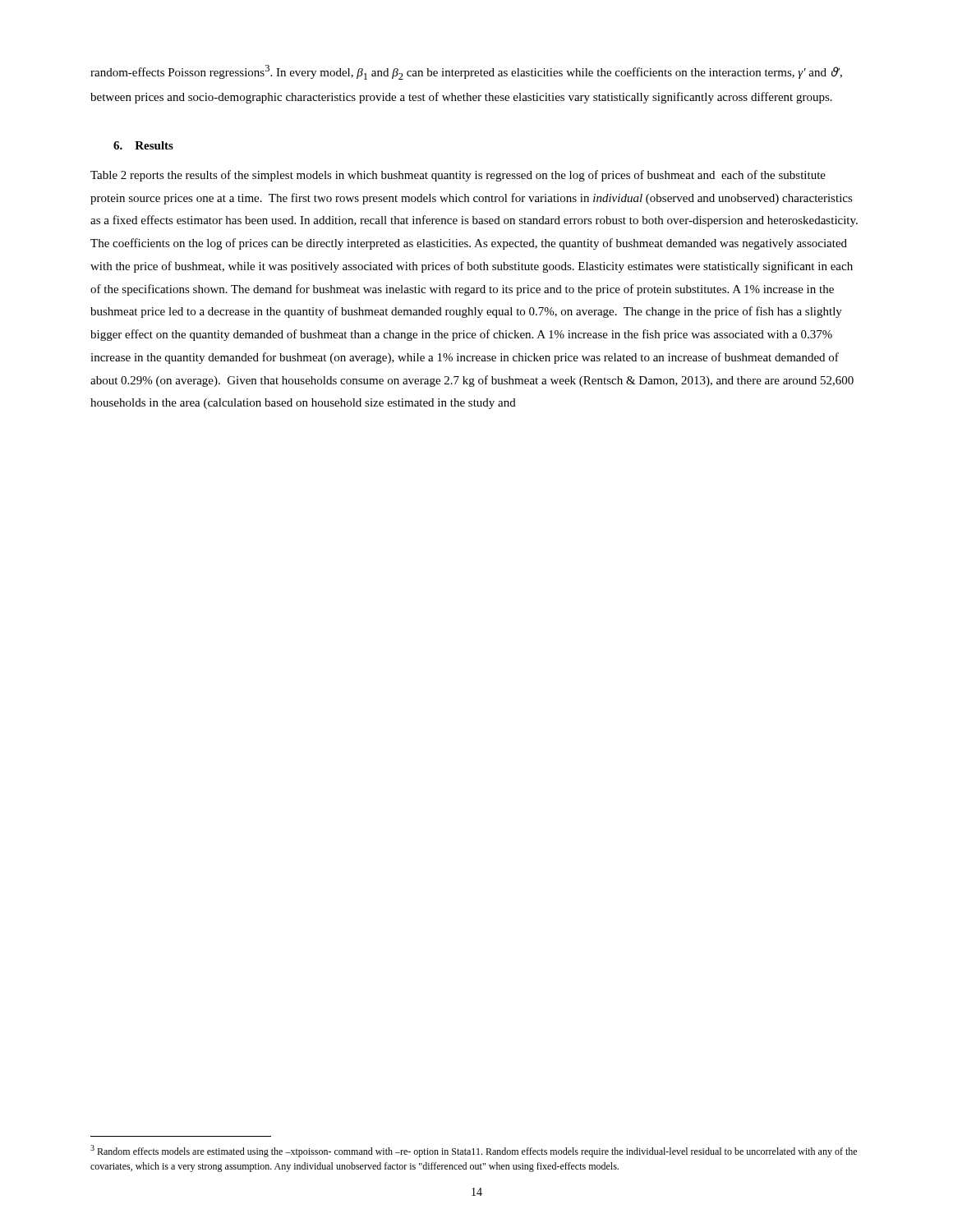Find the element starting "3 Random effects models are estimated using"
953x1232 pixels.
[x=474, y=1158]
